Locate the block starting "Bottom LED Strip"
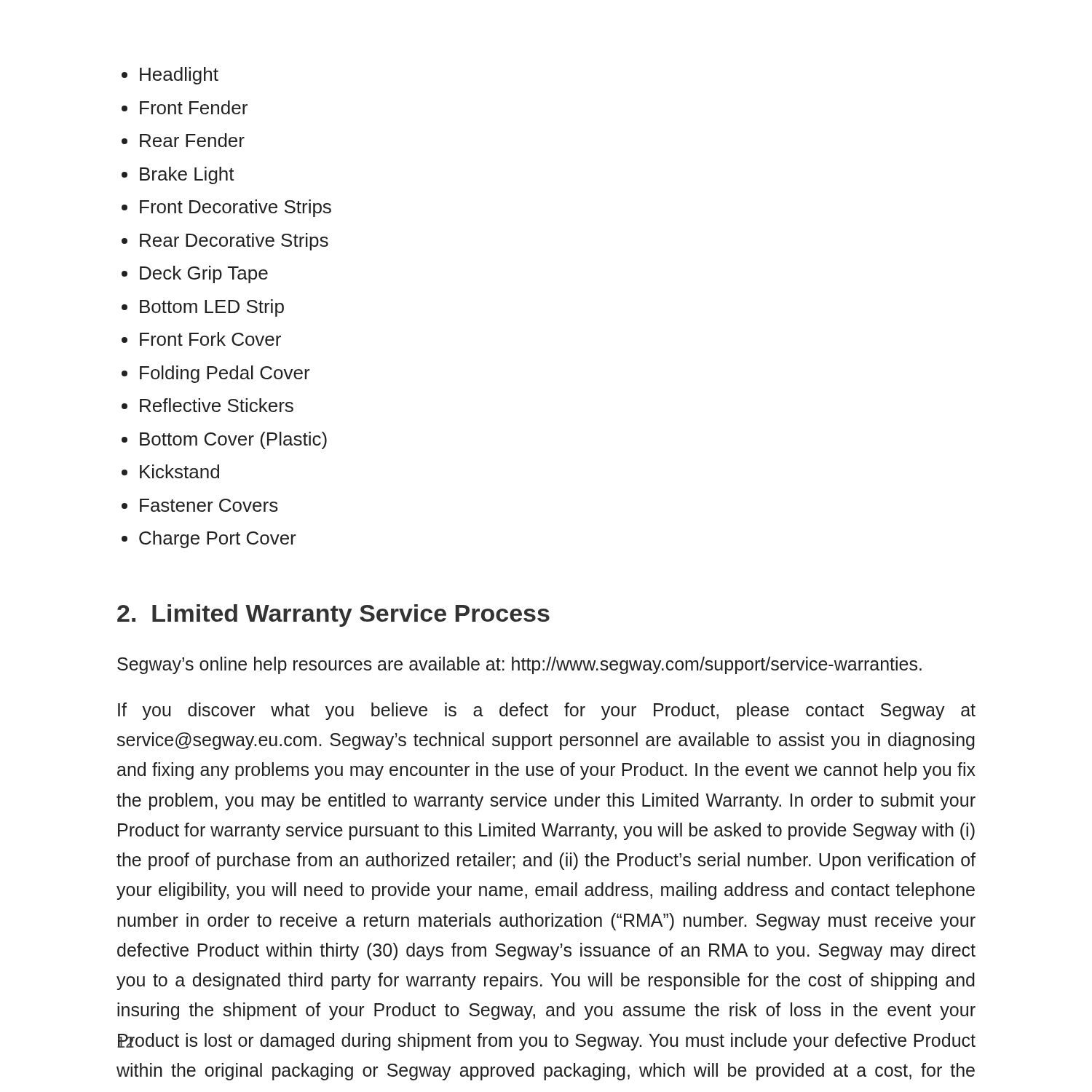The height and width of the screenshot is (1092, 1092). pos(211,306)
